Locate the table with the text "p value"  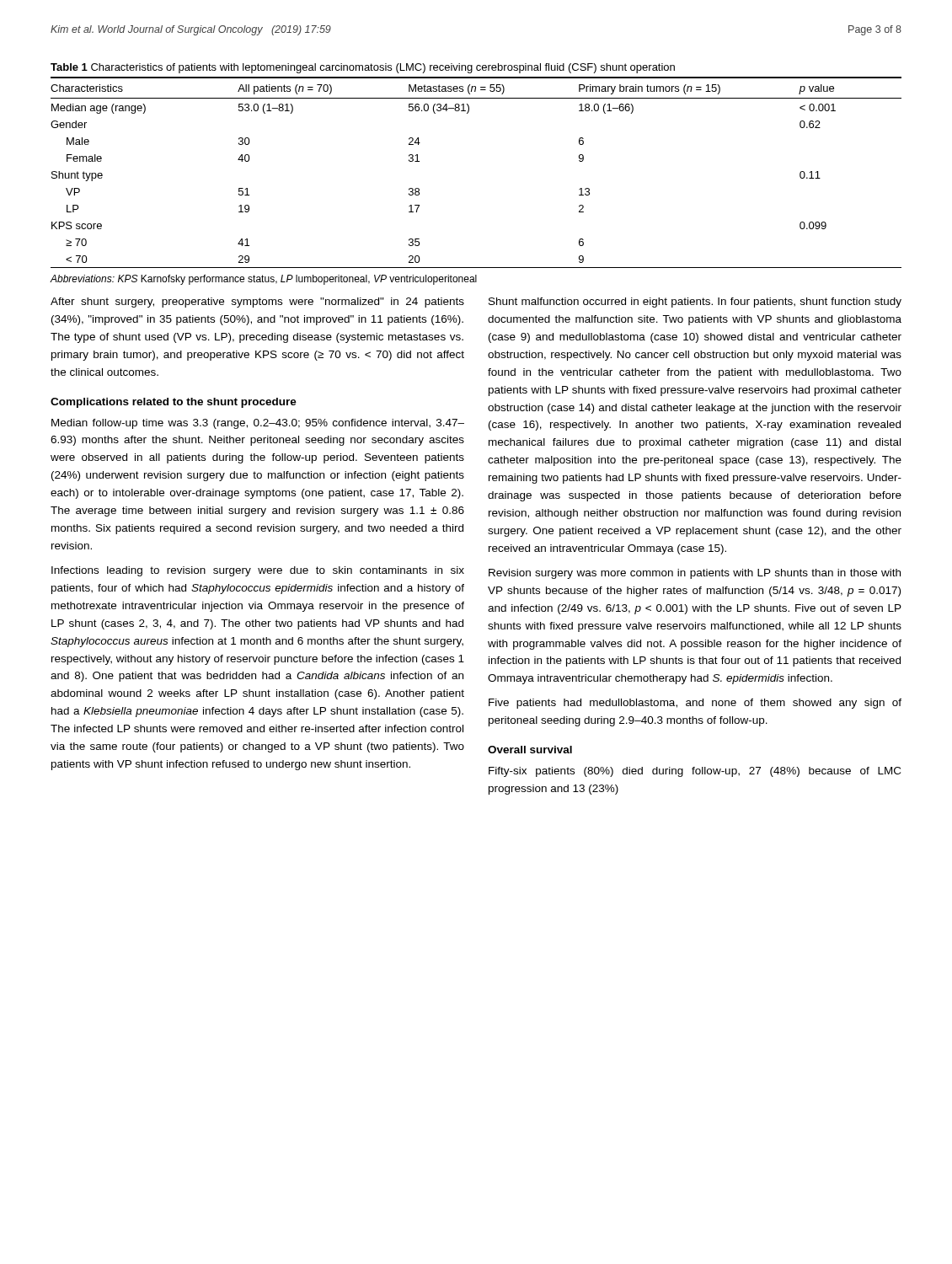[476, 172]
